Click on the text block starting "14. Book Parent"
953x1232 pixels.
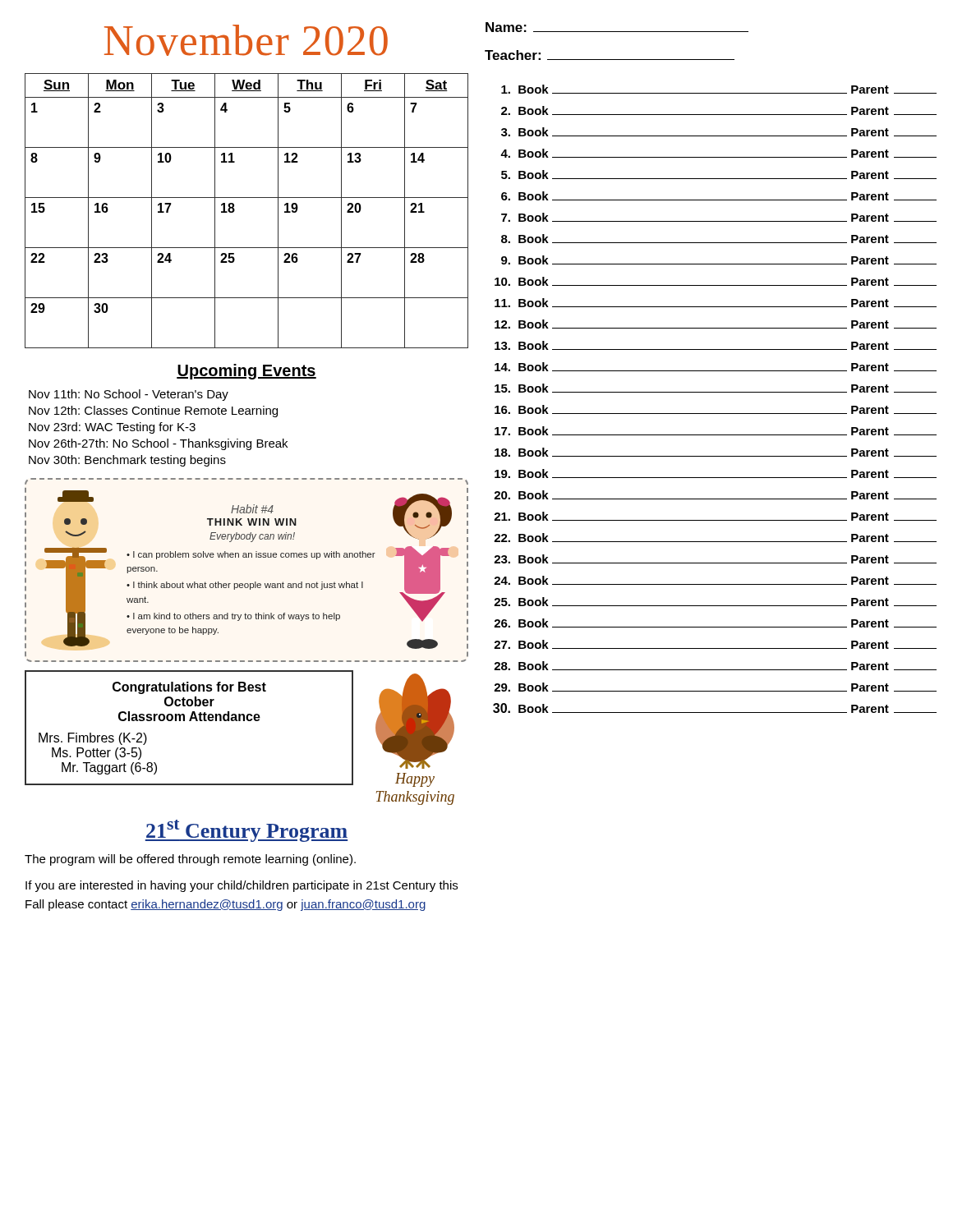tap(711, 365)
